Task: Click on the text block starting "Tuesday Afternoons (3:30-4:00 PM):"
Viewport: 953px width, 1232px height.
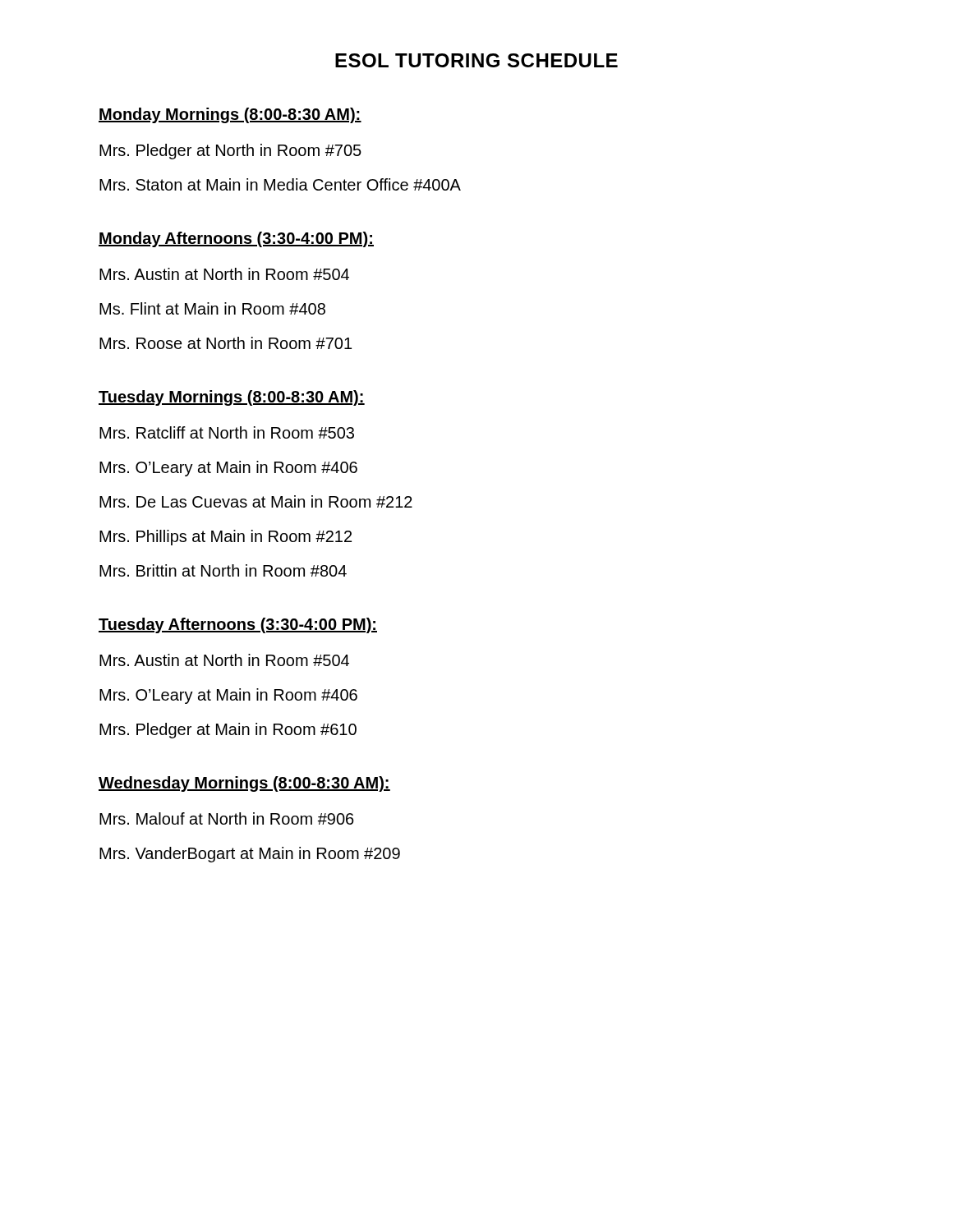Action: (238, 624)
